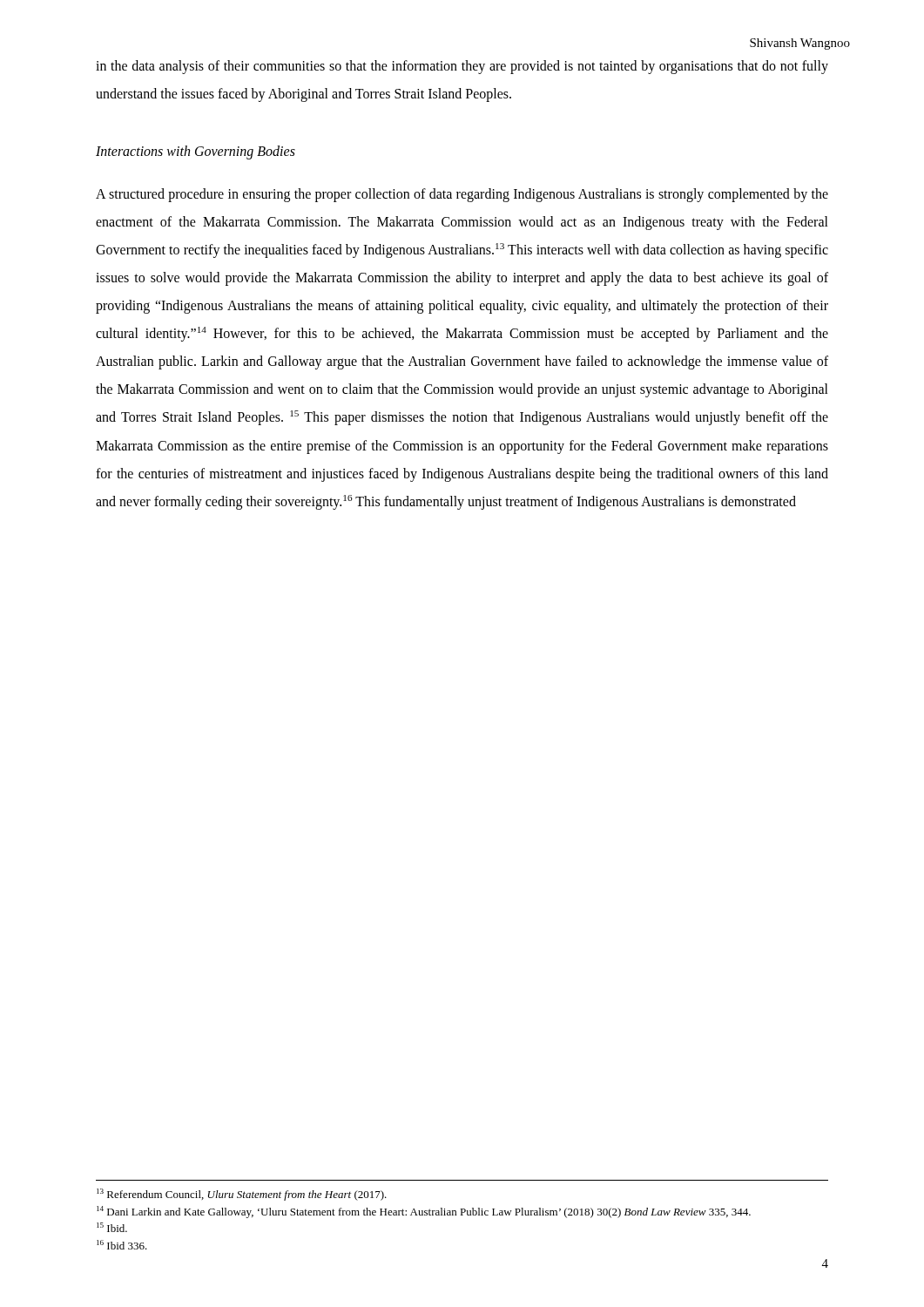Viewport: 924px width, 1307px height.
Task: Locate the text block starting "13 Referendum Council, Uluru Statement from"
Action: click(241, 1194)
